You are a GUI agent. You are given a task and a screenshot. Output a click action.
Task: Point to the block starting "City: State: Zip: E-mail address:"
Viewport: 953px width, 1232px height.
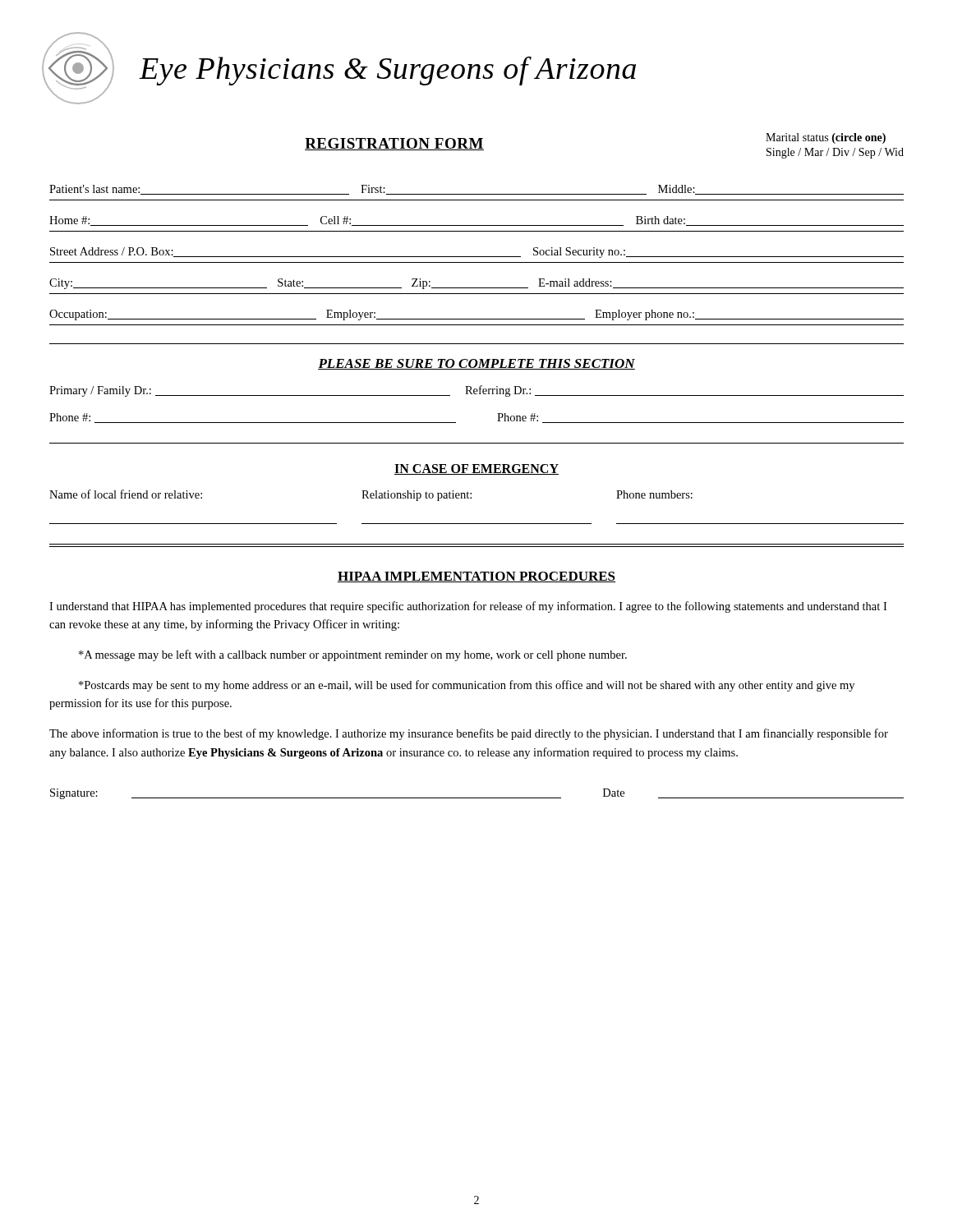click(476, 283)
